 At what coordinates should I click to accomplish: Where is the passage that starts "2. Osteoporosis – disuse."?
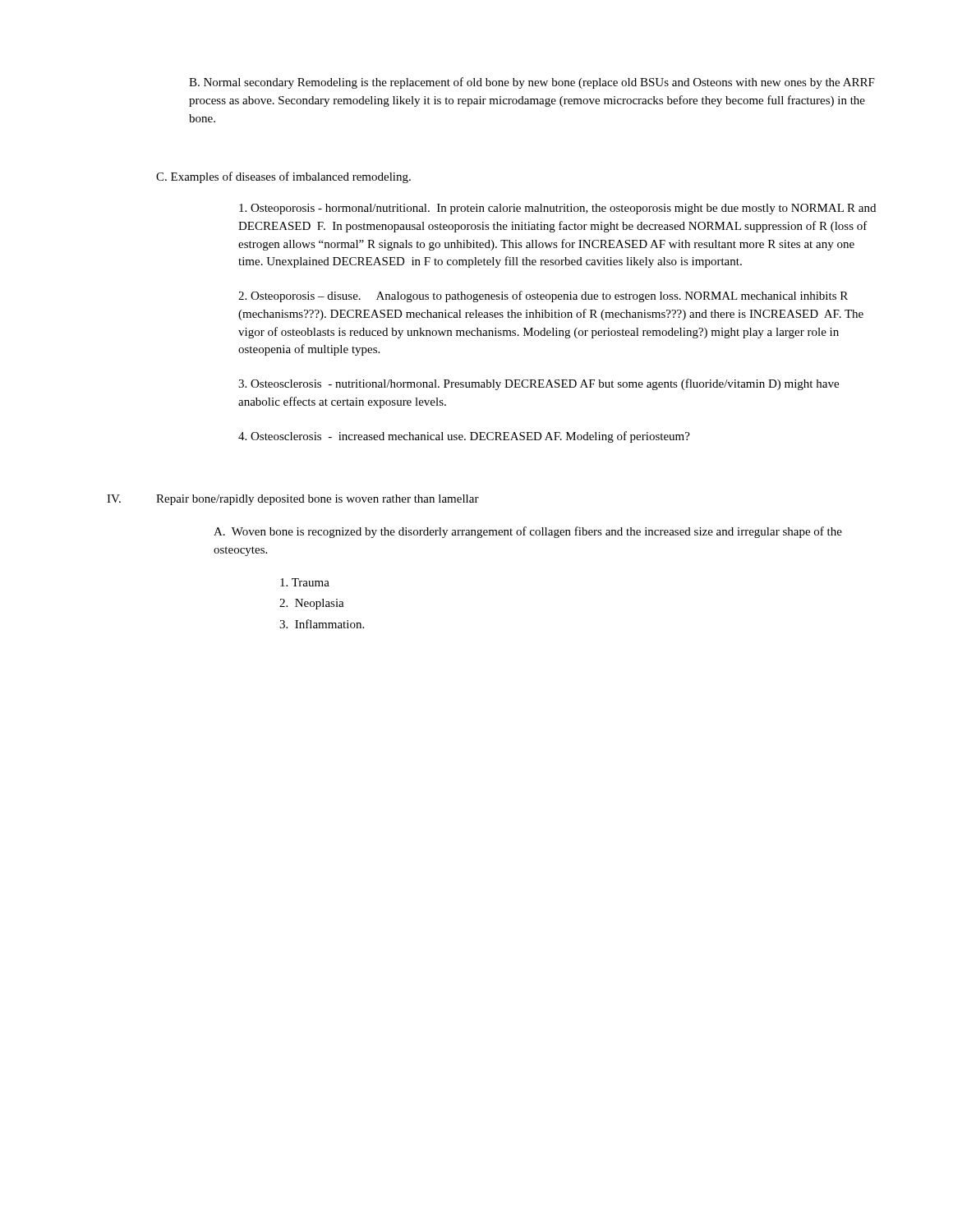point(551,322)
